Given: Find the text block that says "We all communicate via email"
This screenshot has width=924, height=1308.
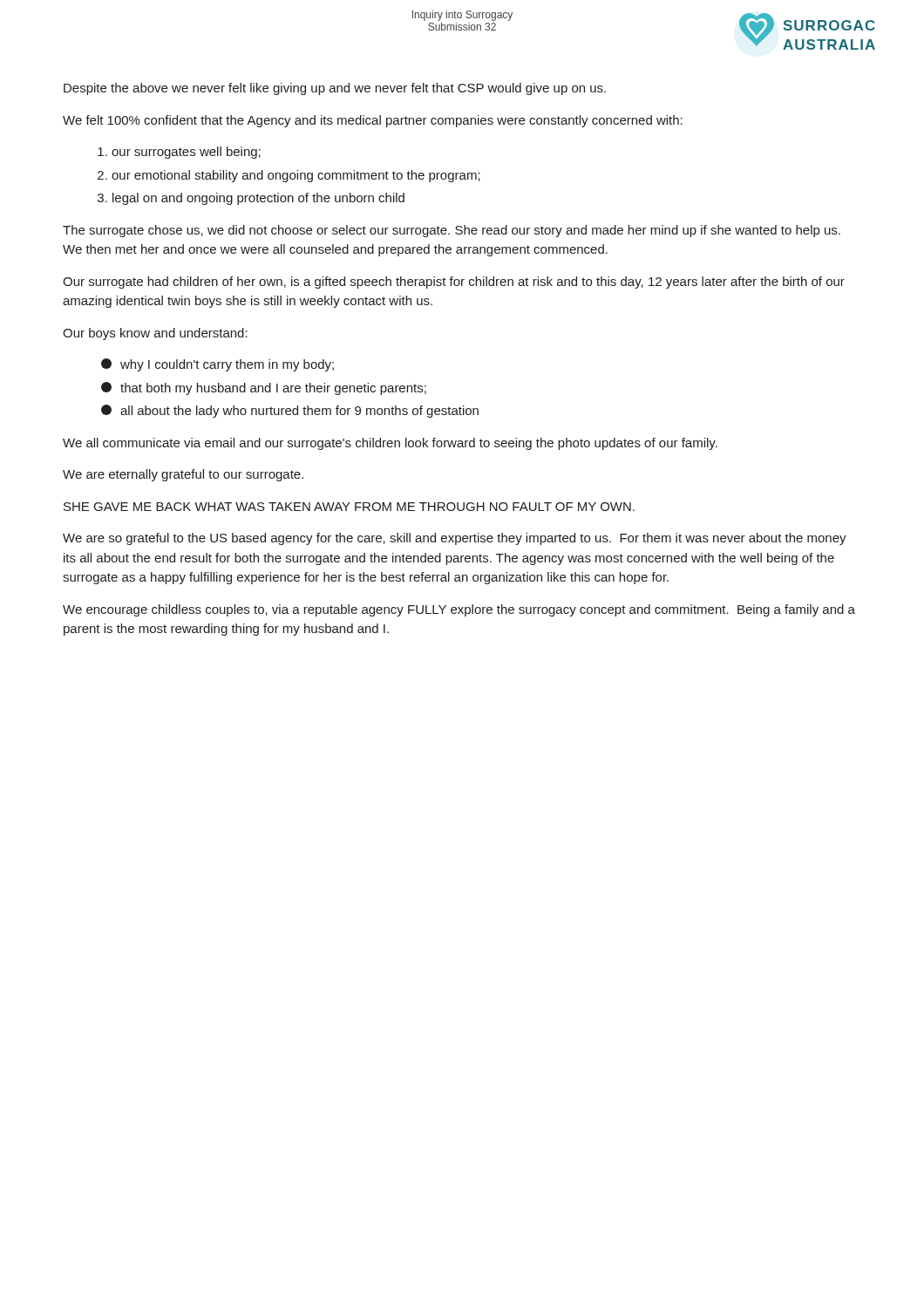Looking at the screenshot, I should click(390, 442).
